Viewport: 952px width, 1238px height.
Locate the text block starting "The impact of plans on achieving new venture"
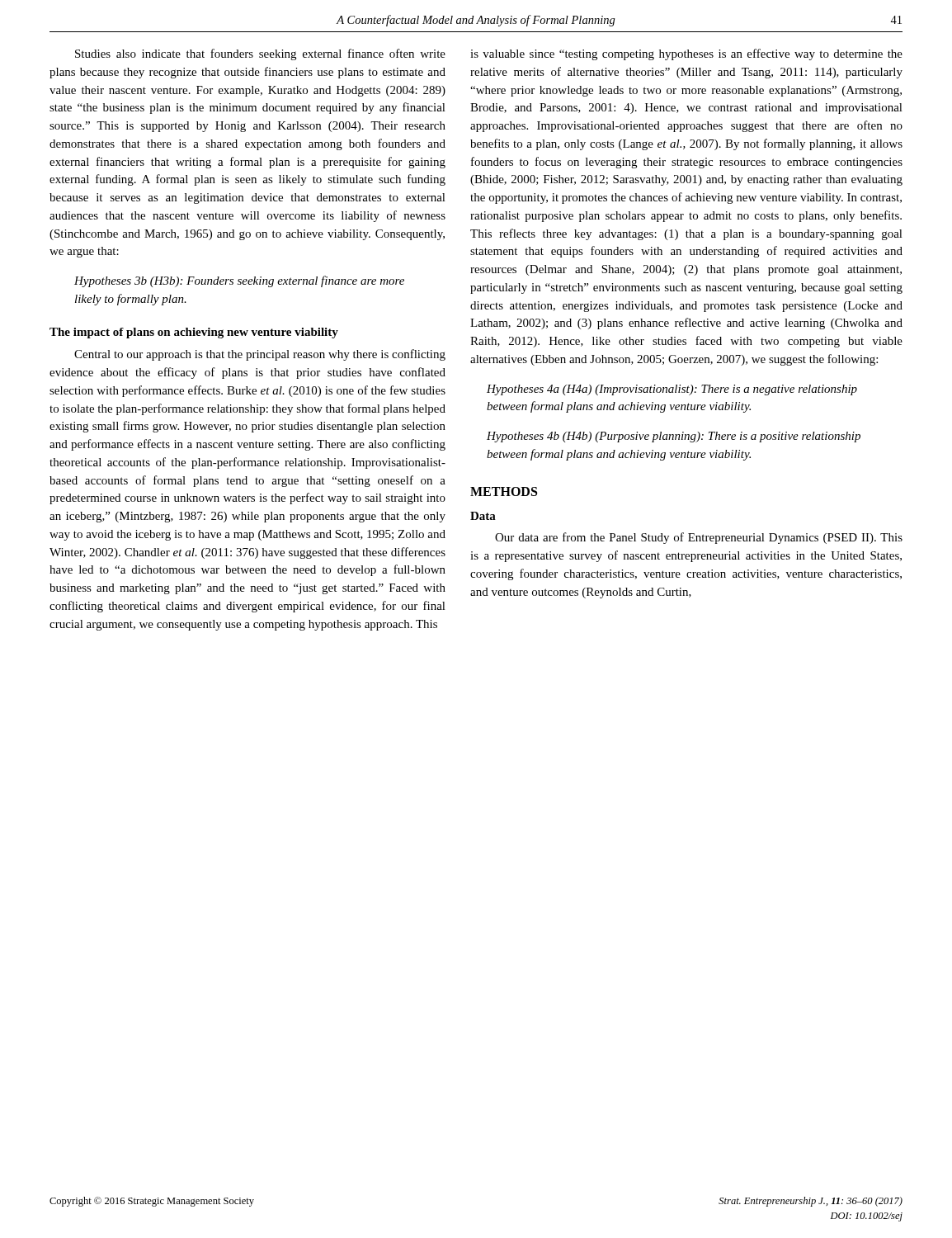[194, 331]
